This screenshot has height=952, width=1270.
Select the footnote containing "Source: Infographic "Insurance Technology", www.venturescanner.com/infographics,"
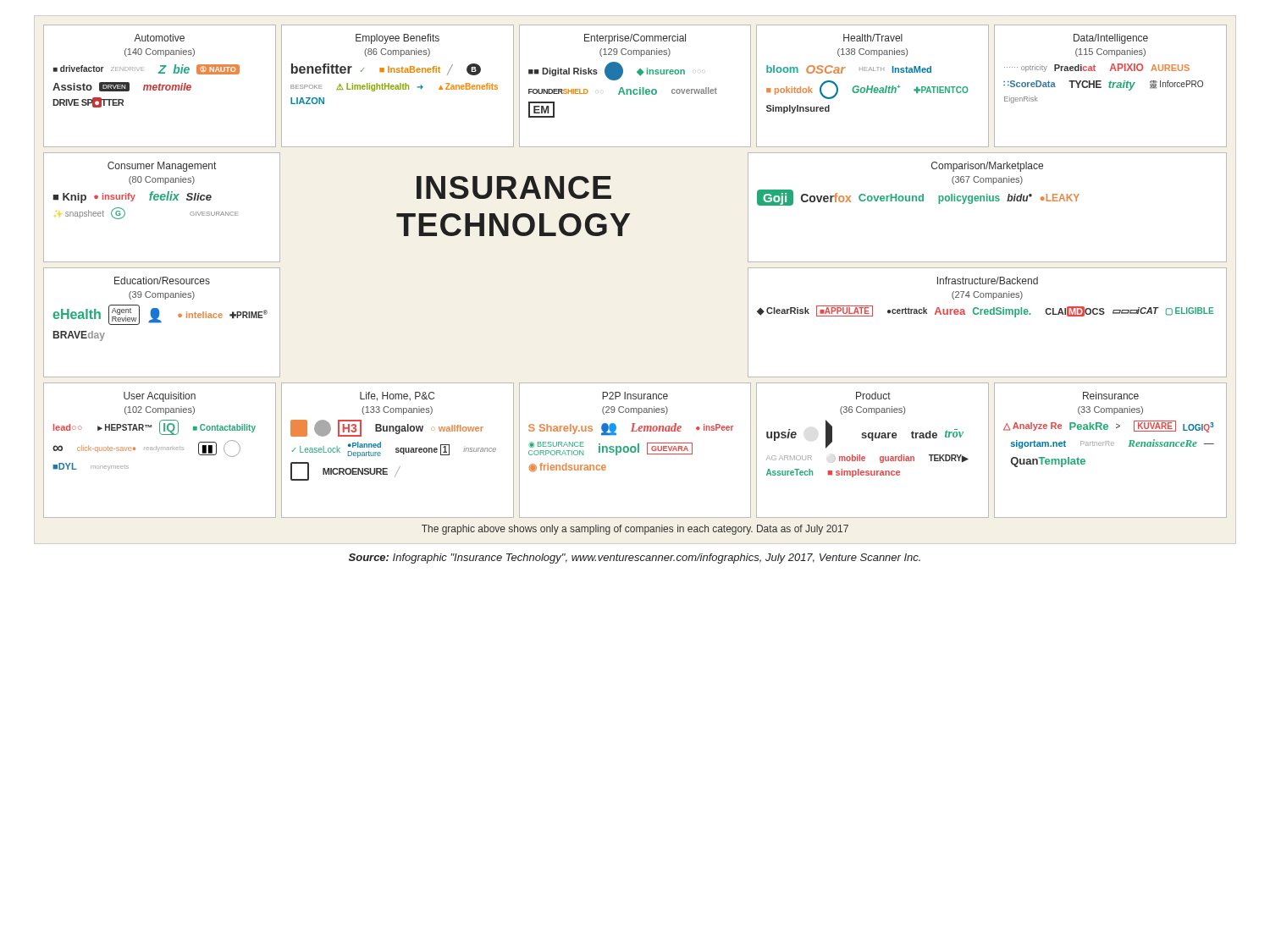635,557
